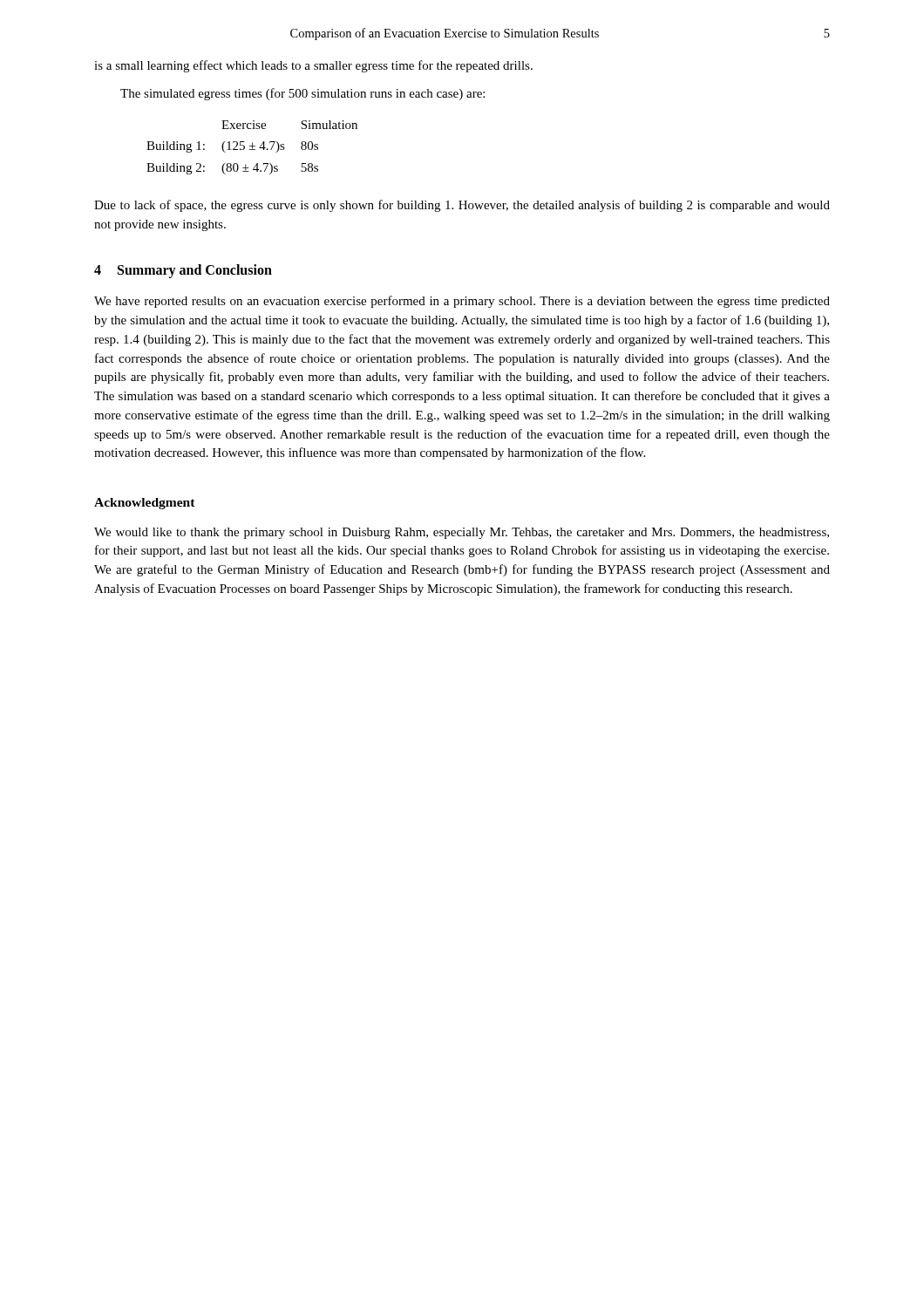
Task: Locate the section header that reads "4Summary and Conclusion"
Action: click(x=183, y=270)
